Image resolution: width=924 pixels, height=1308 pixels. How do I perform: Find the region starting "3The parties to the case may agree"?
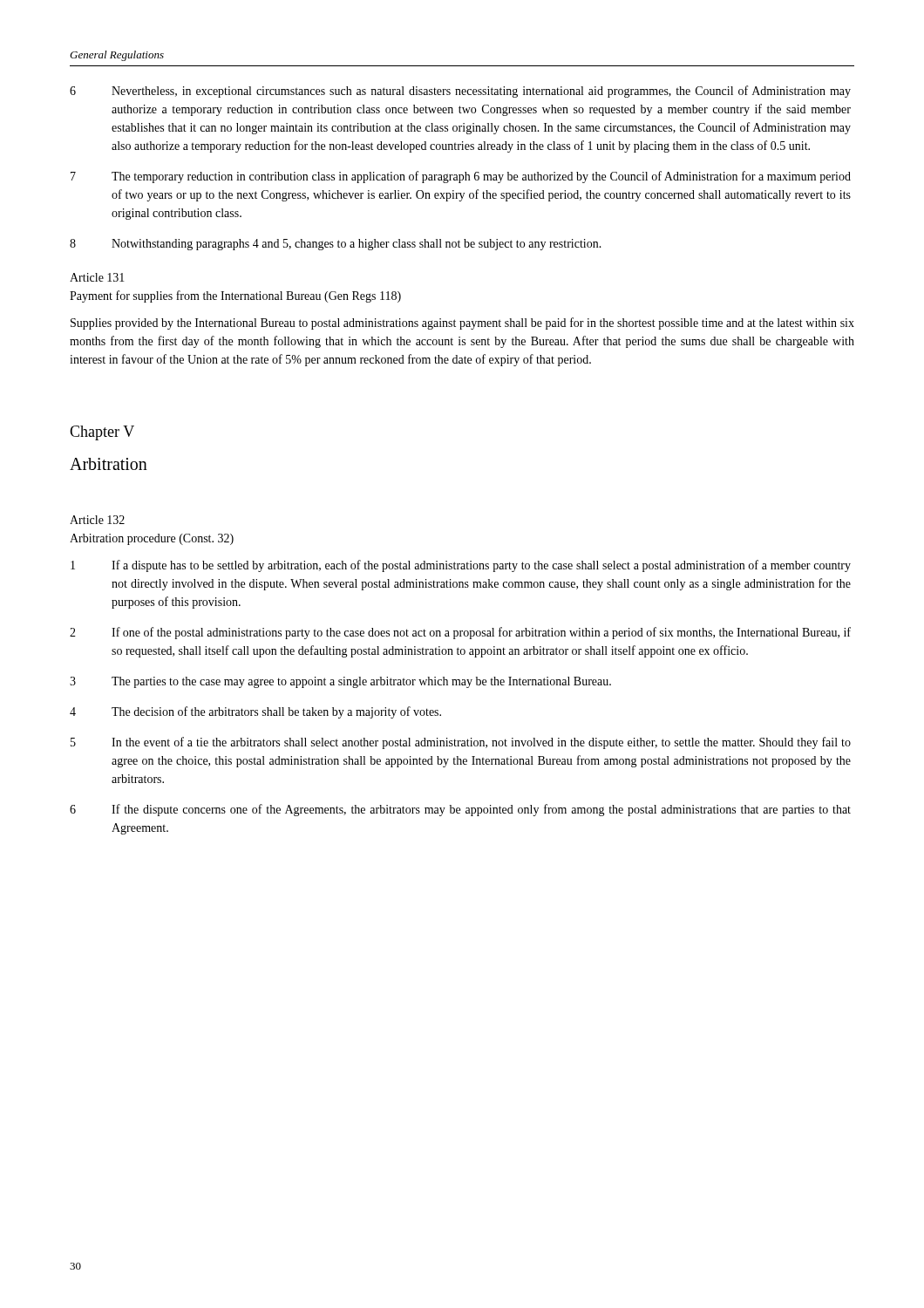pos(460,682)
